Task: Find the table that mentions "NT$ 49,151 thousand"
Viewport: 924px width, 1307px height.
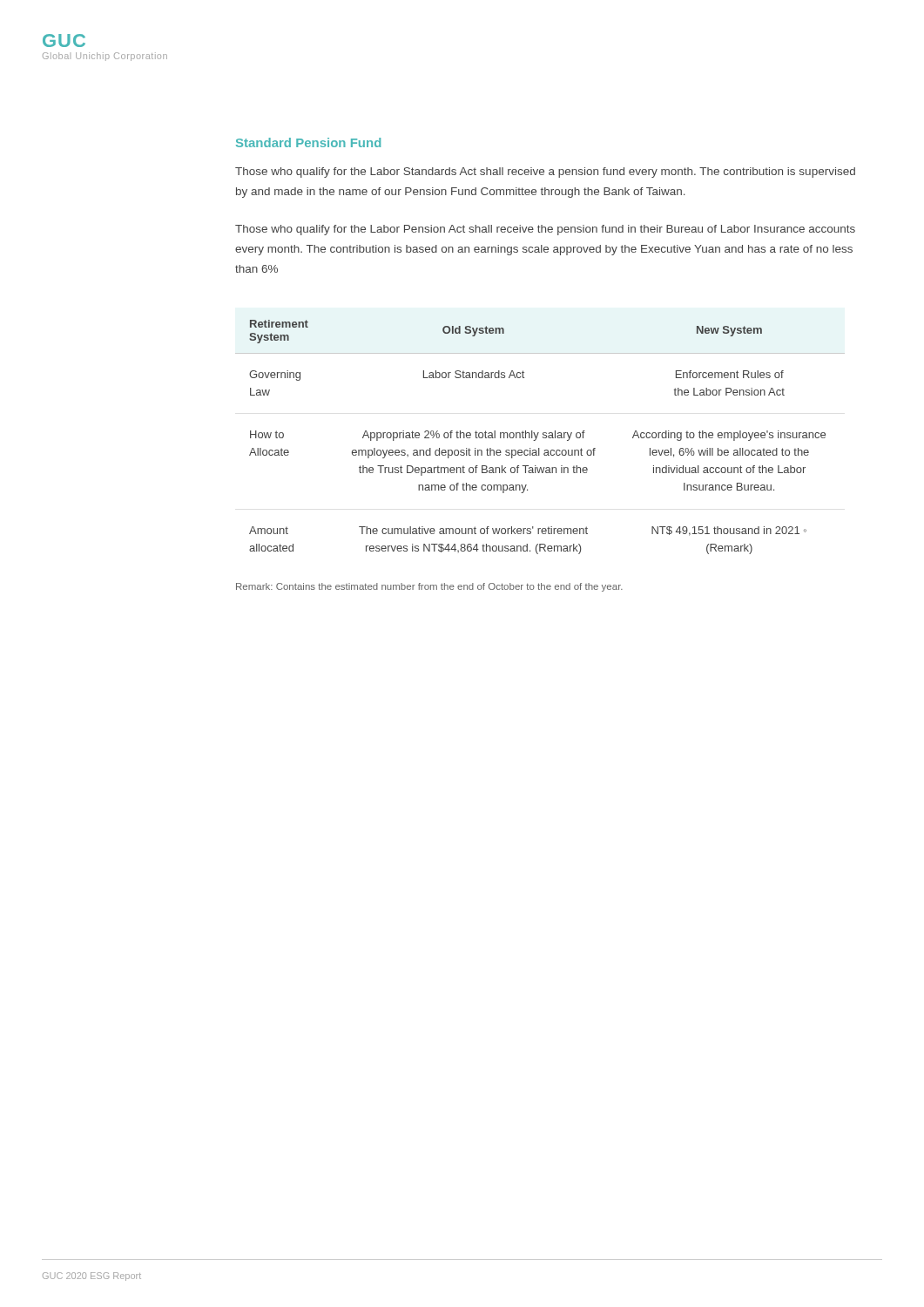Action: [x=540, y=438]
